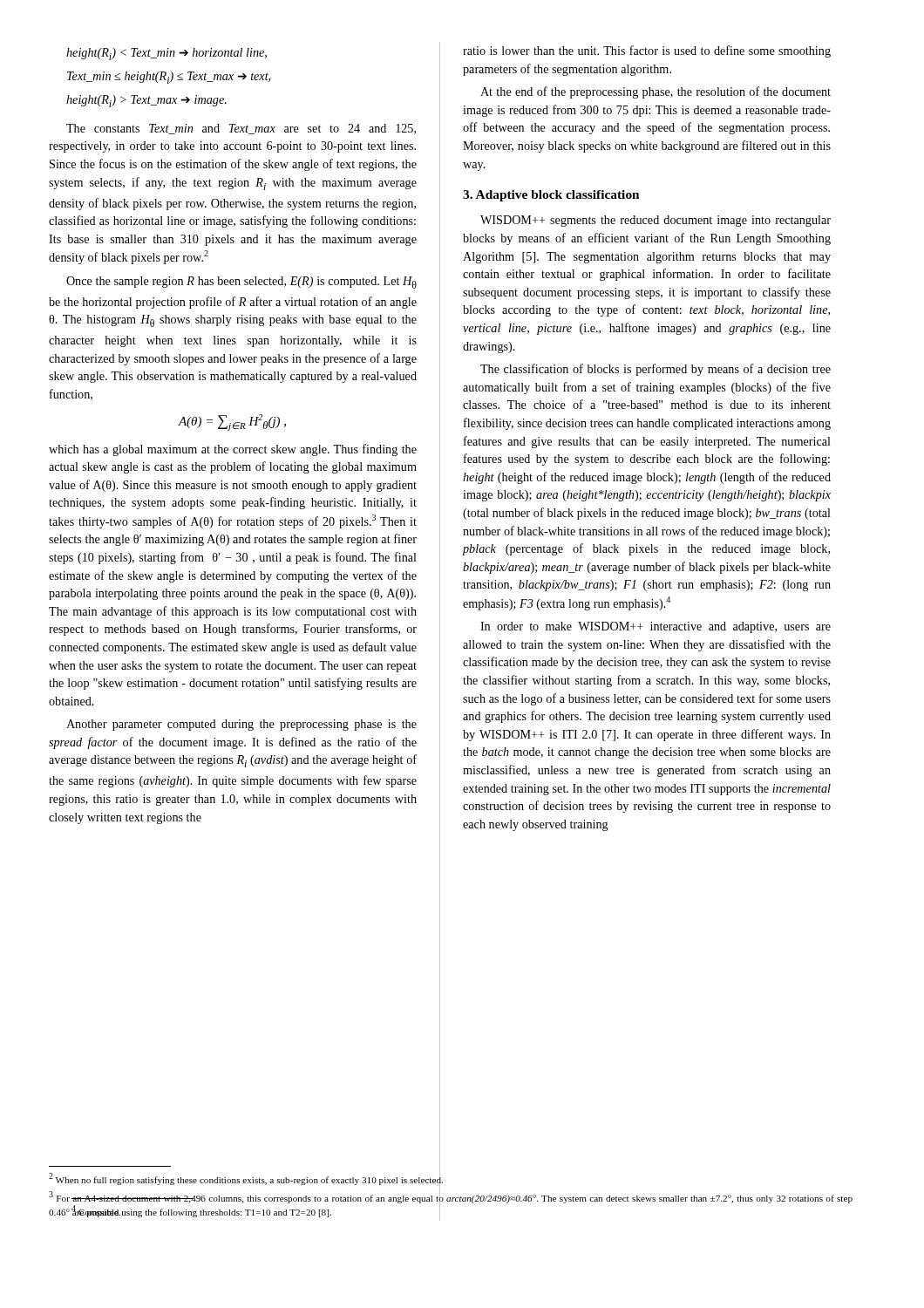Click on the region starting "3. Adaptive block classification"
924x1308 pixels.
click(647, 195)
